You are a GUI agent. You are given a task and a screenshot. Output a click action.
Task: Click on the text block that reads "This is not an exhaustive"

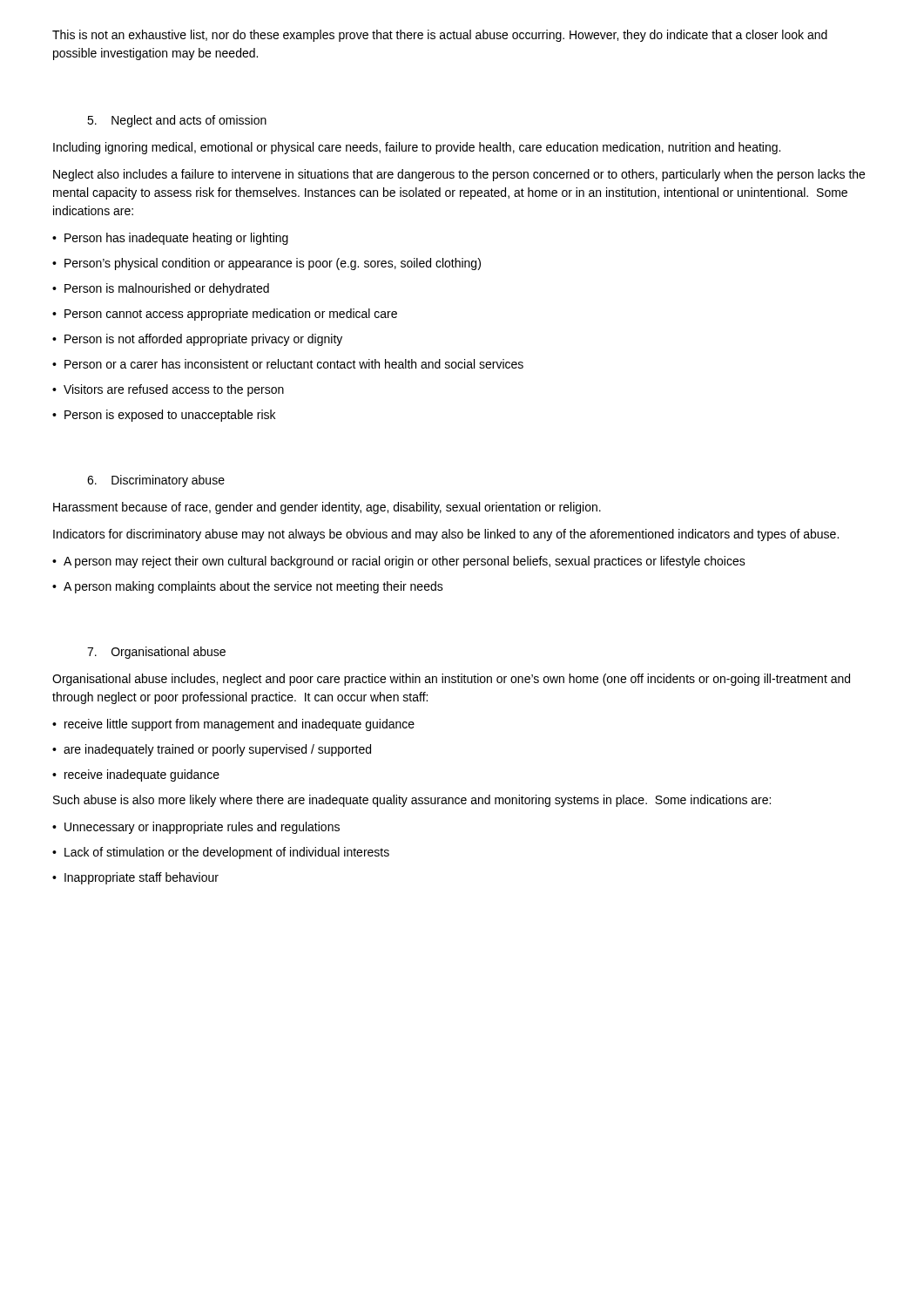click(x=440, y=44)
